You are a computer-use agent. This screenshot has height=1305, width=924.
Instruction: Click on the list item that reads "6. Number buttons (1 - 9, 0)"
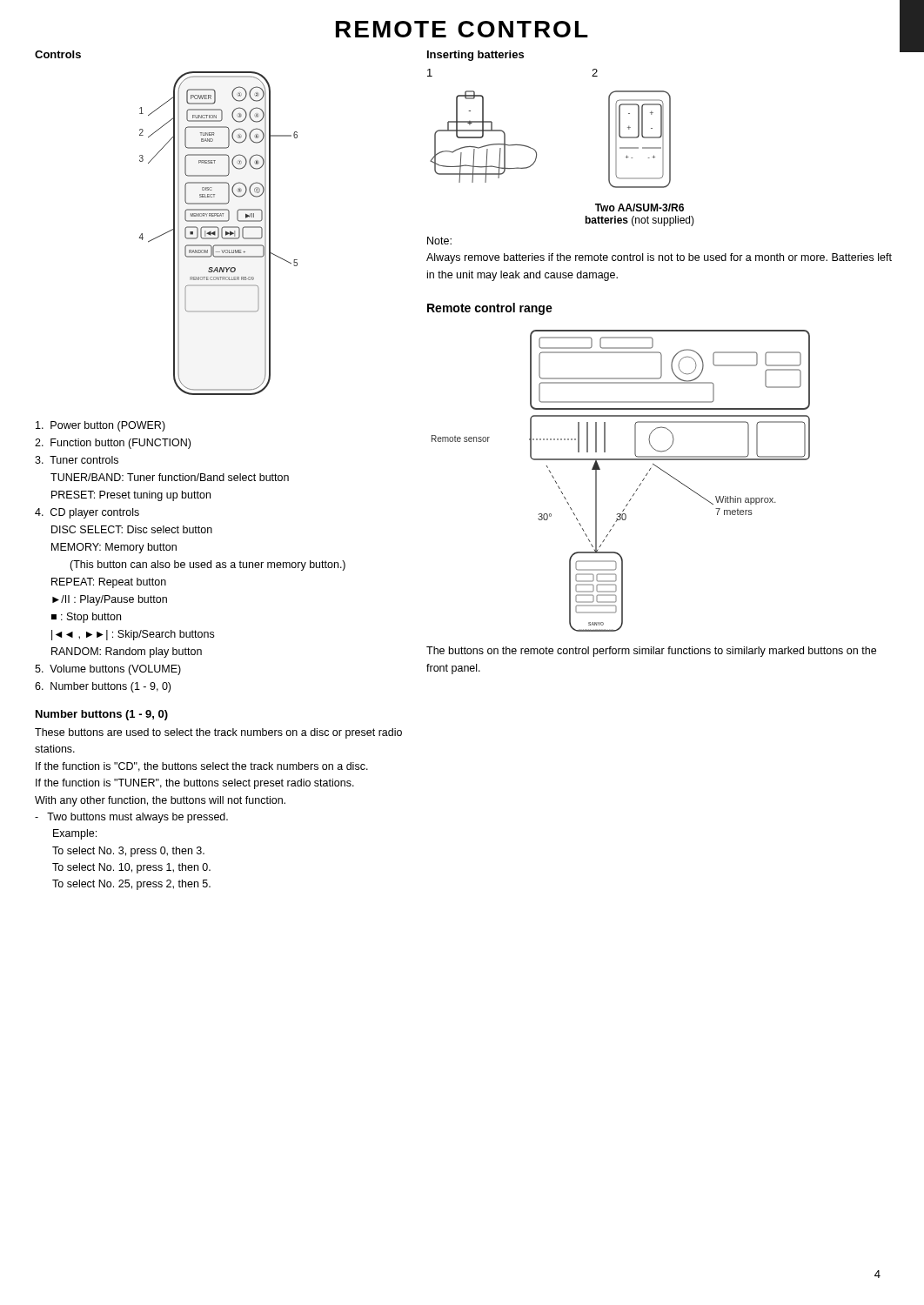click(x=103, y=686)
